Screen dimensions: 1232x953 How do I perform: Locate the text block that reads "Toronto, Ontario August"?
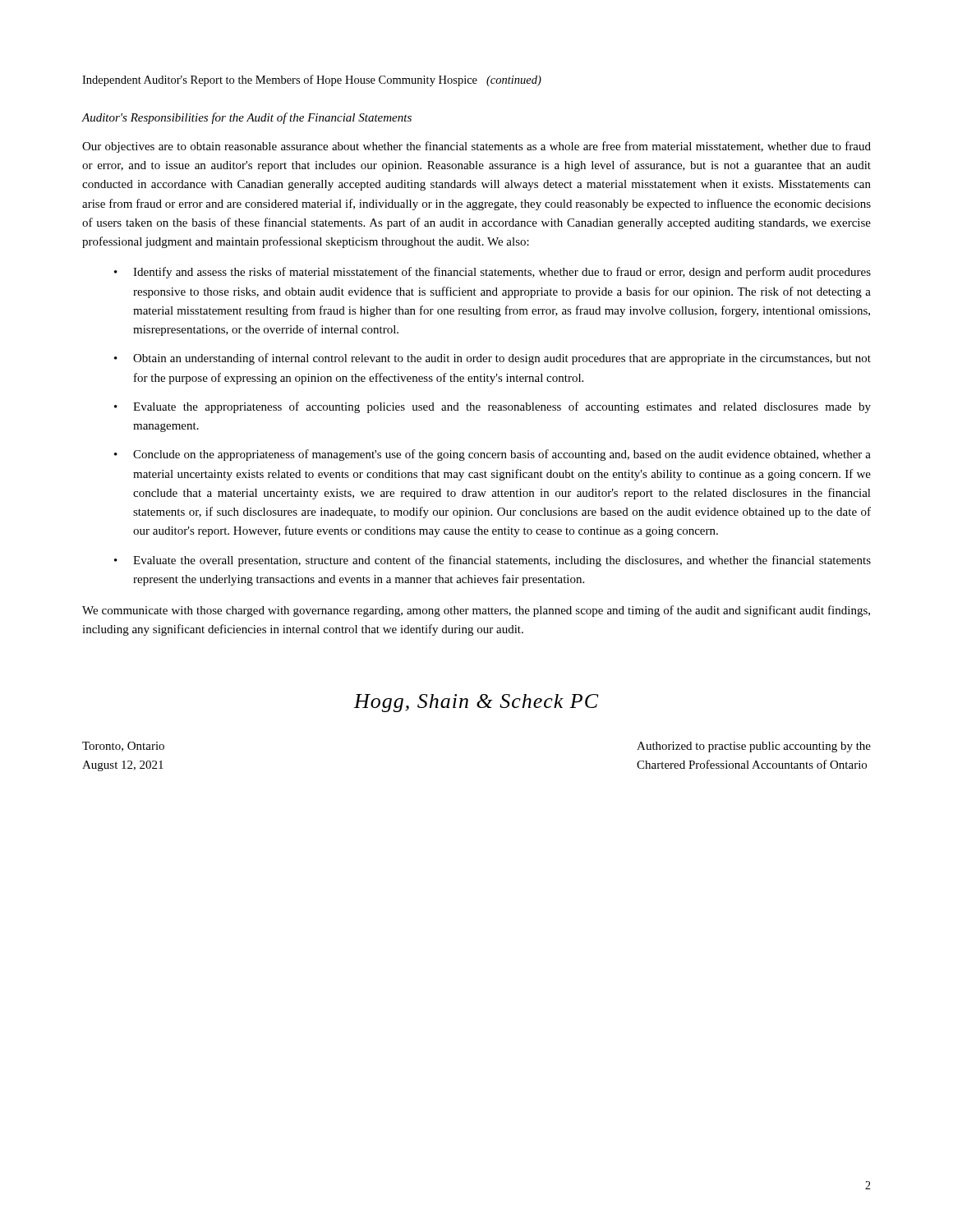click(x=123, y=755)
